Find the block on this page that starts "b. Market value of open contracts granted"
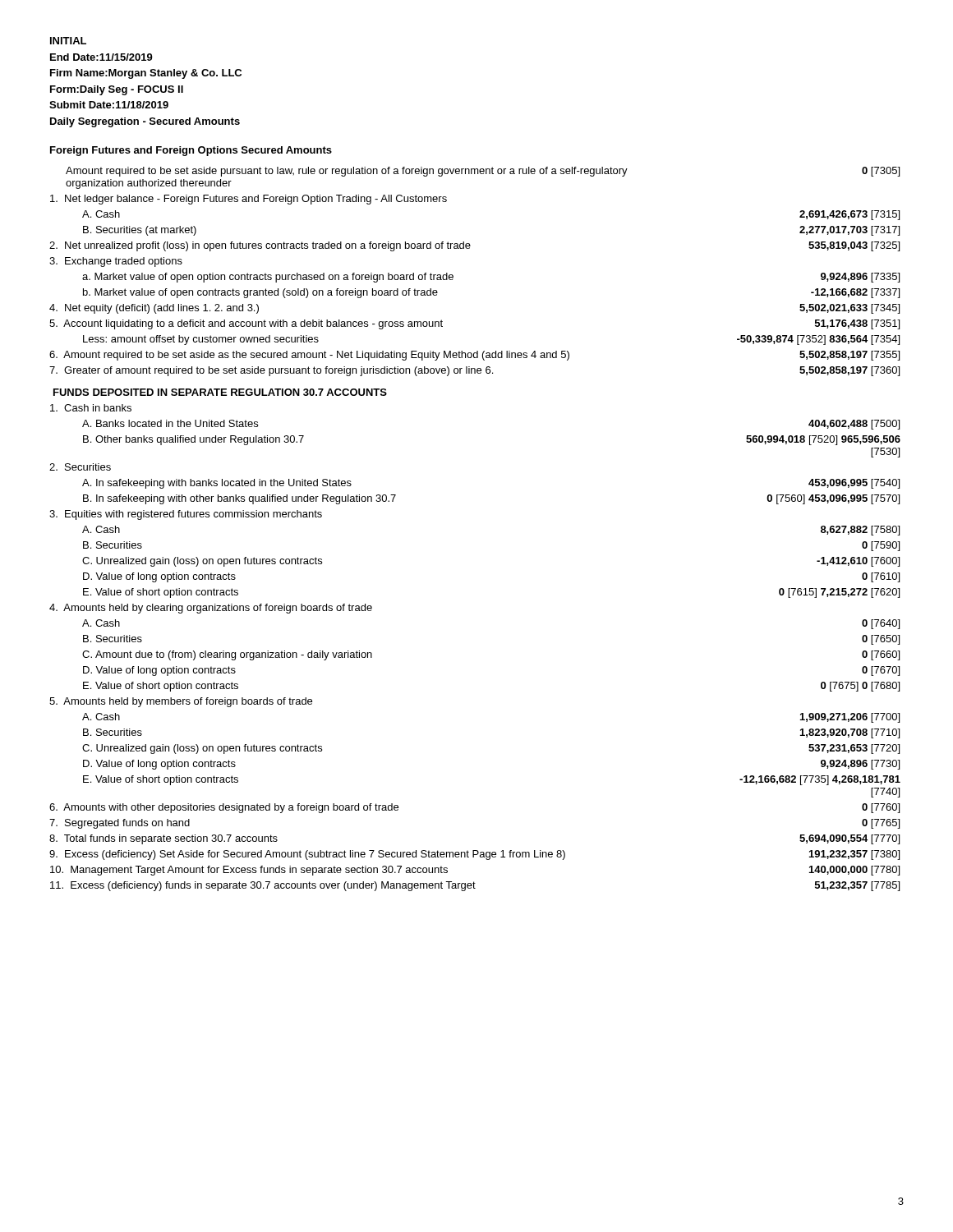The height and width of the screenshot is (1232, 953). [x=260, y=292]
